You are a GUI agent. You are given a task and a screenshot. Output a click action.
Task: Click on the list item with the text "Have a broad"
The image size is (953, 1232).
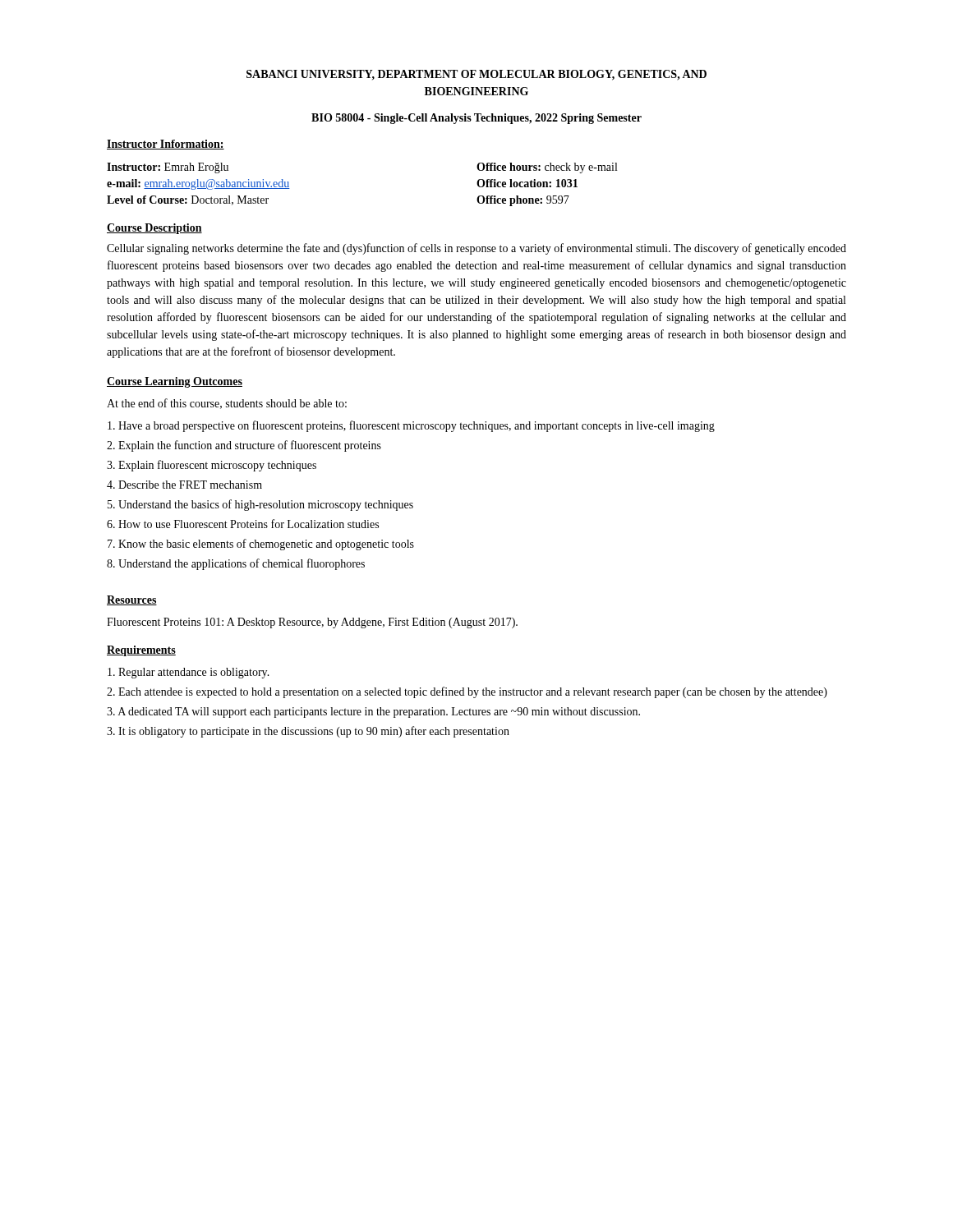(x=411, y=426)
